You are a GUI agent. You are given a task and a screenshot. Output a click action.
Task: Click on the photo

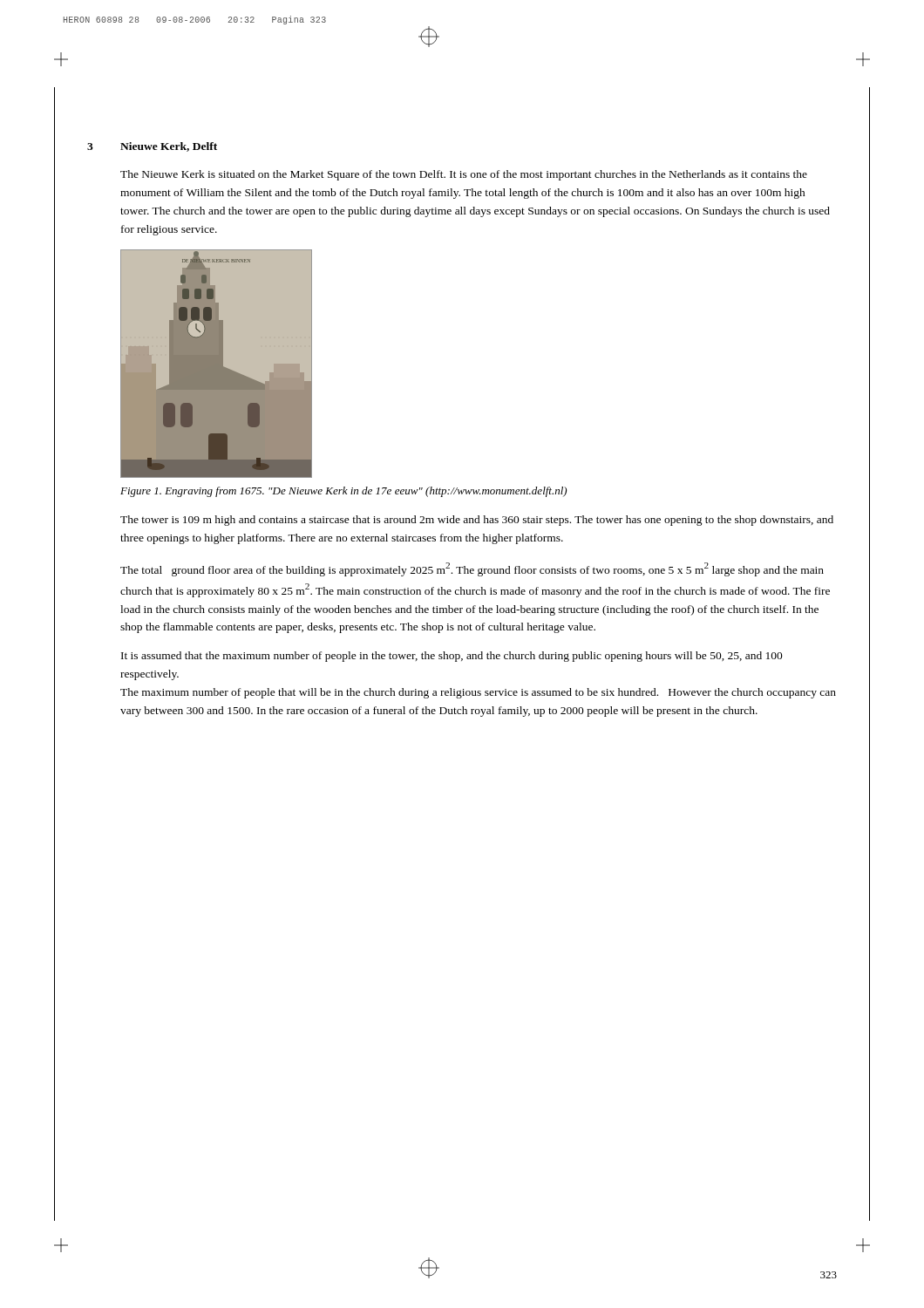coord(479,363)
